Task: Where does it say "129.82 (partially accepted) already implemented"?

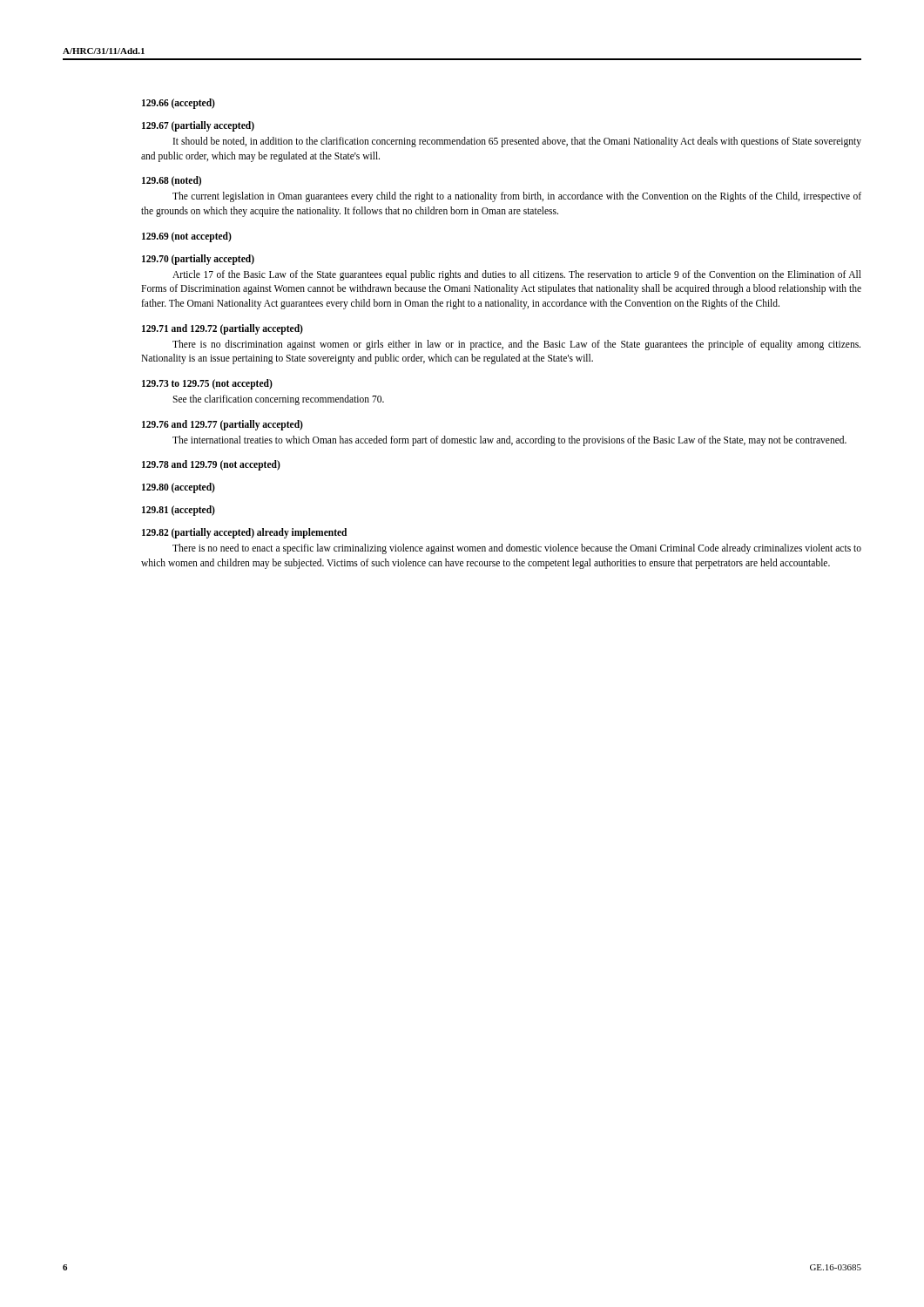Action: [244, 533]
